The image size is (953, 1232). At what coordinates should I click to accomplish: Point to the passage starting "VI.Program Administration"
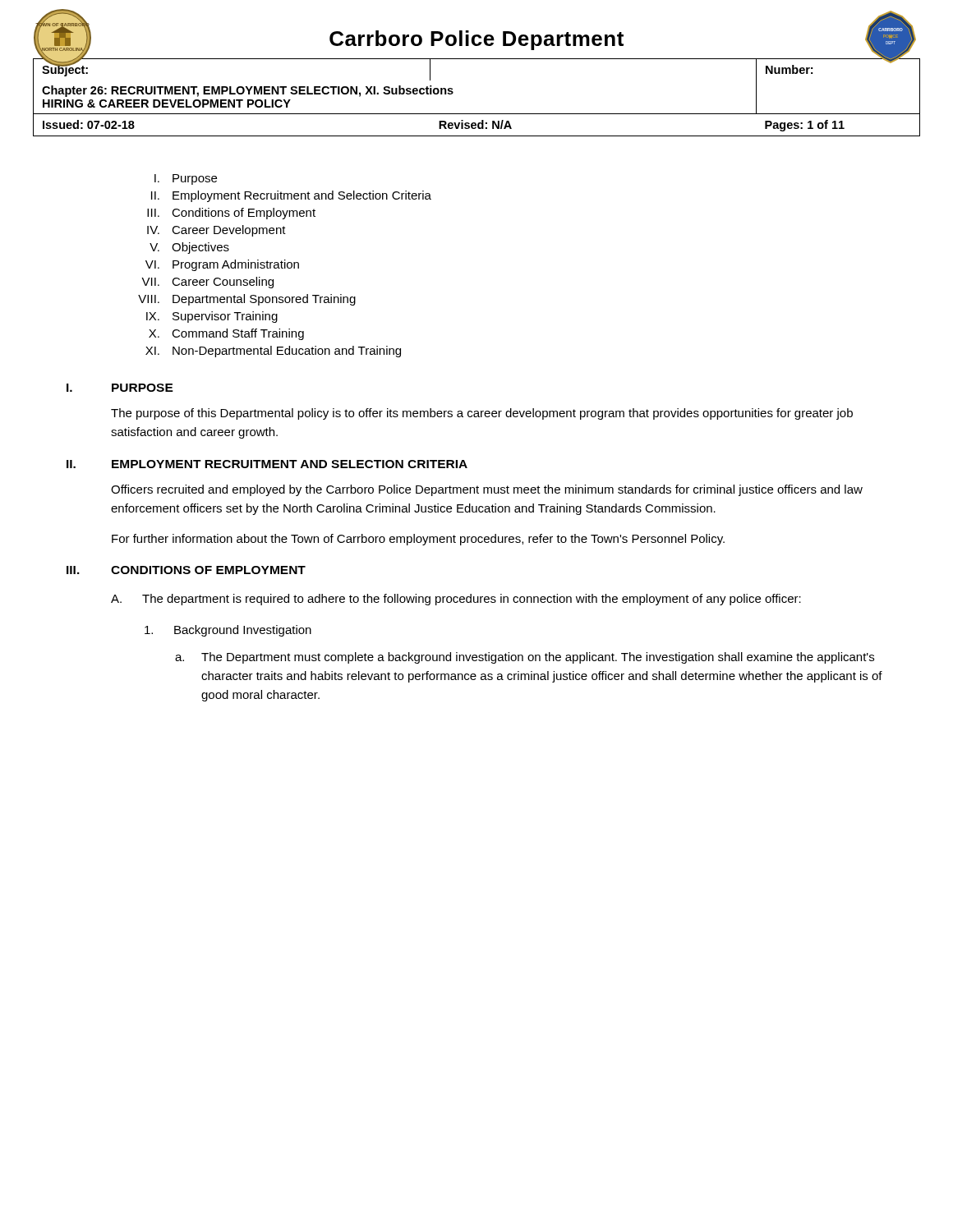tap(207, 264)
